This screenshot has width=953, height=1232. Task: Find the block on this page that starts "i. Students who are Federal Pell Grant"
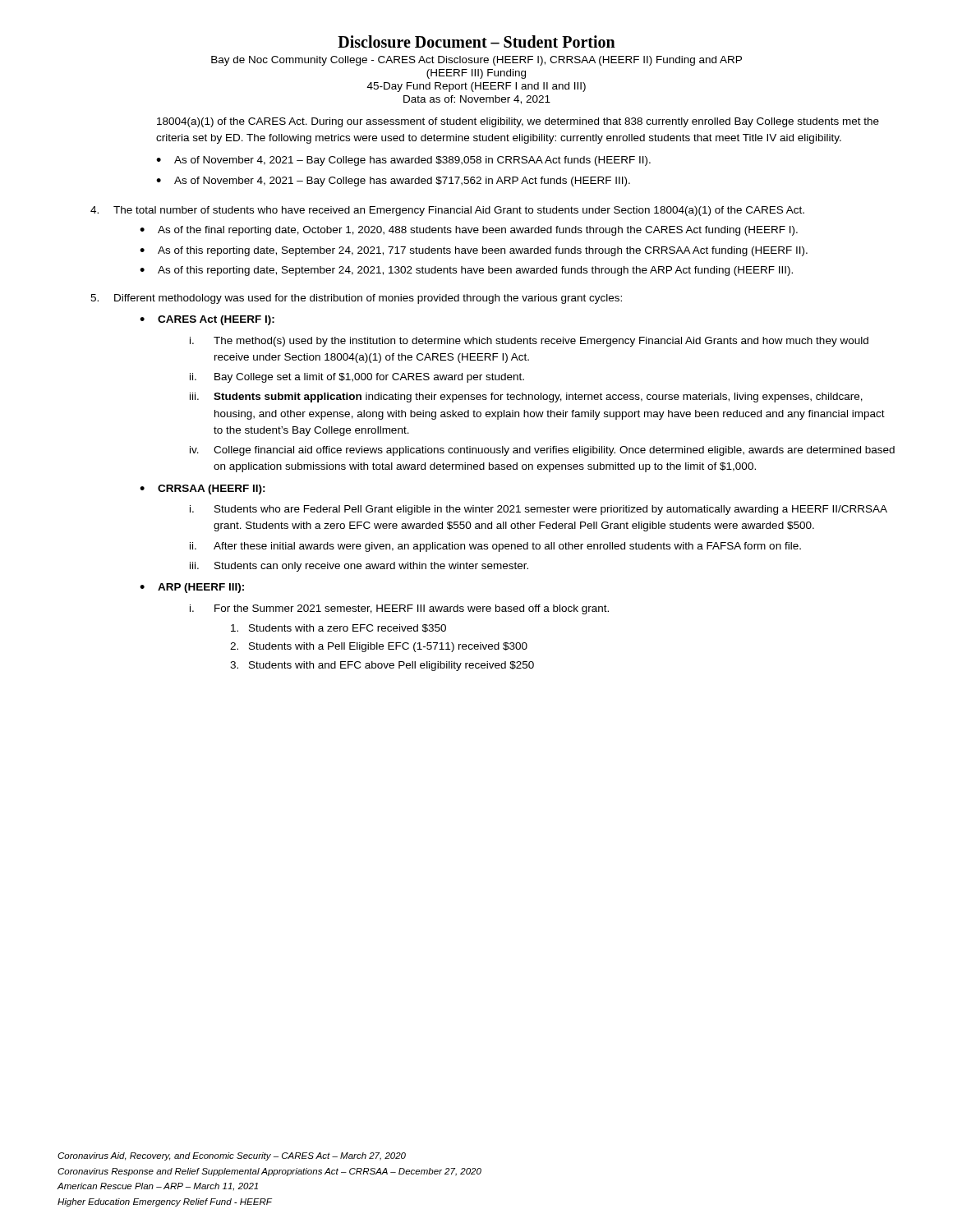click(x=542, y=518)
